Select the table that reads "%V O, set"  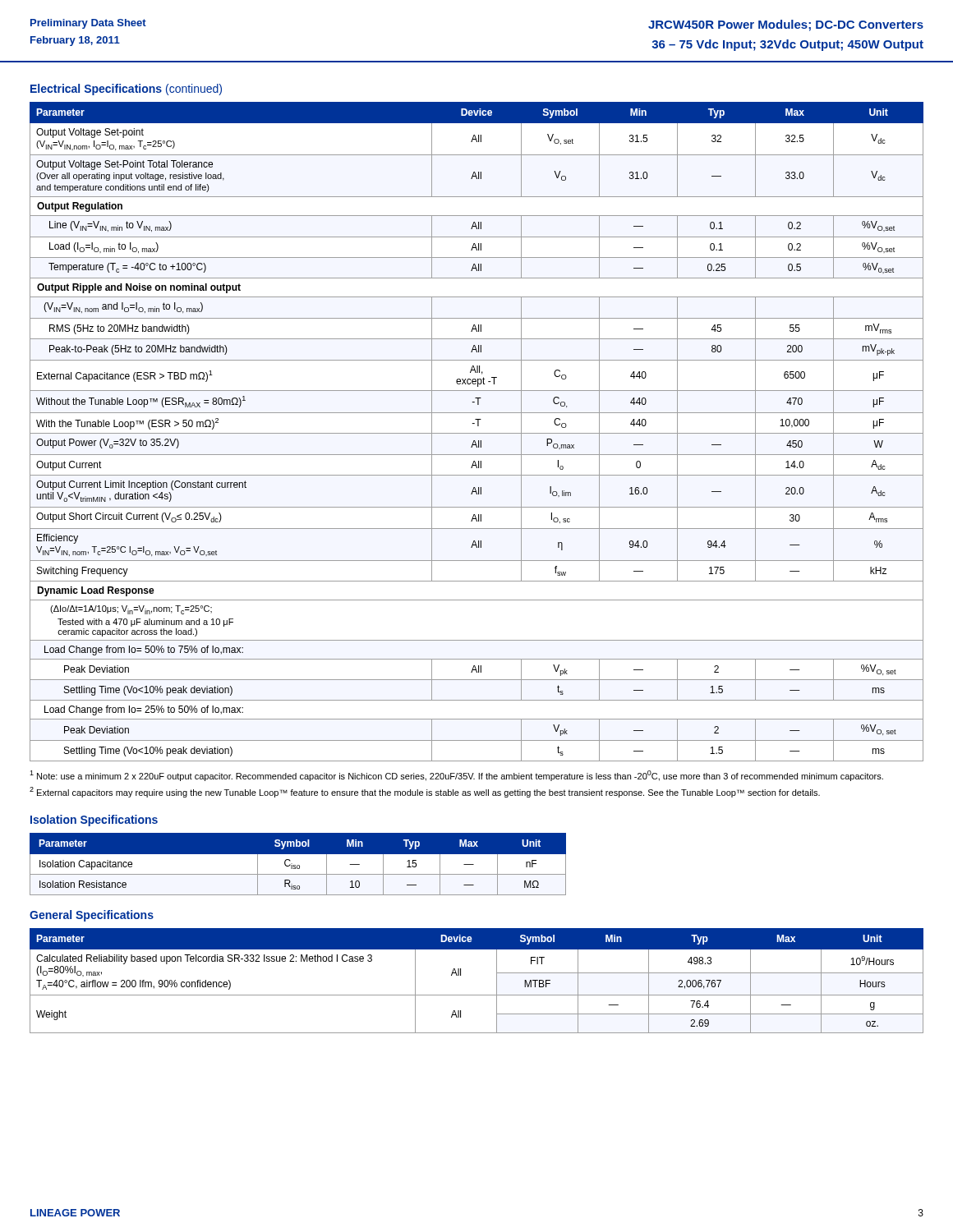476,432
